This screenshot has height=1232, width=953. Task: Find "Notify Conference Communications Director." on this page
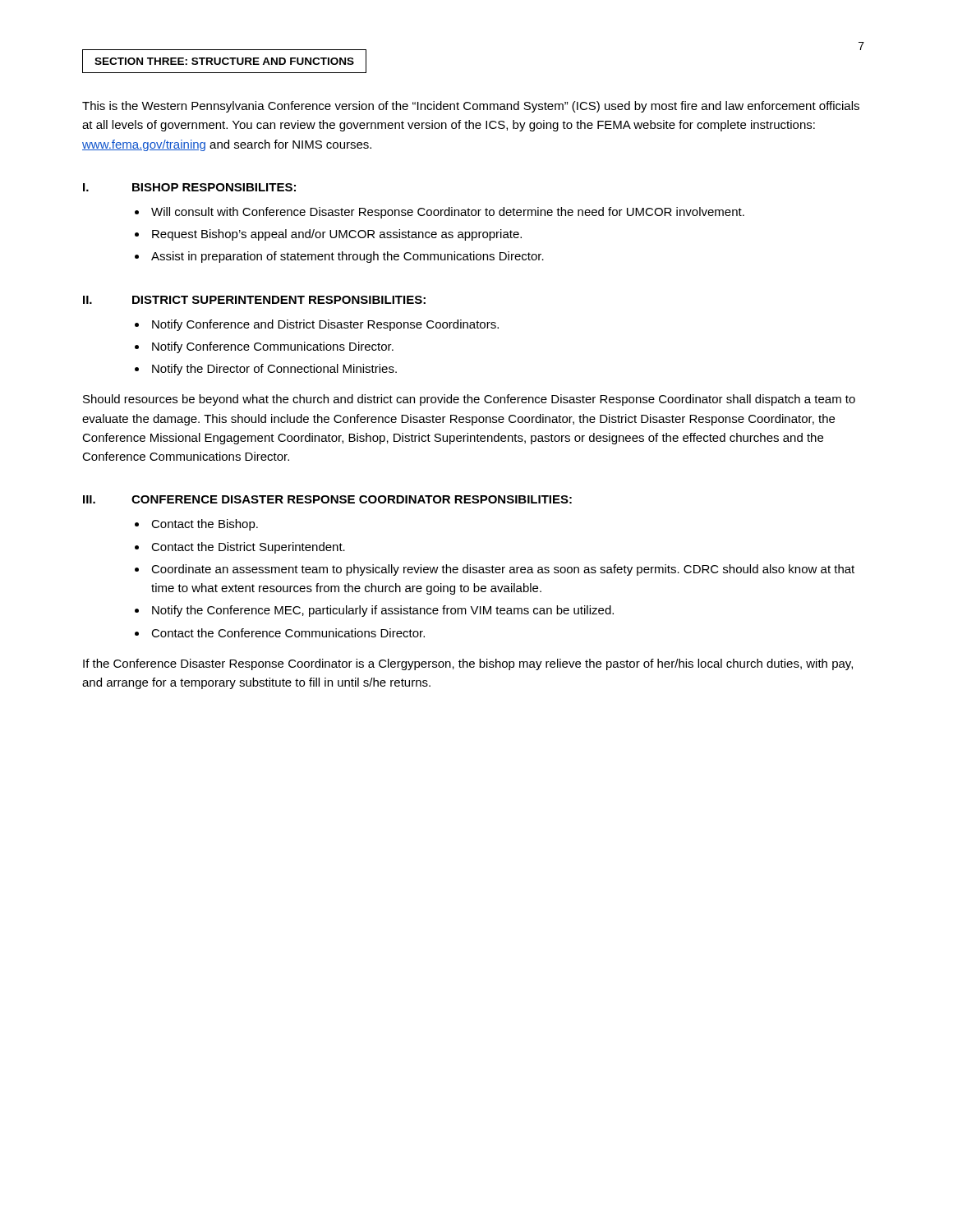pyautogui.click(x=273, y=346)
